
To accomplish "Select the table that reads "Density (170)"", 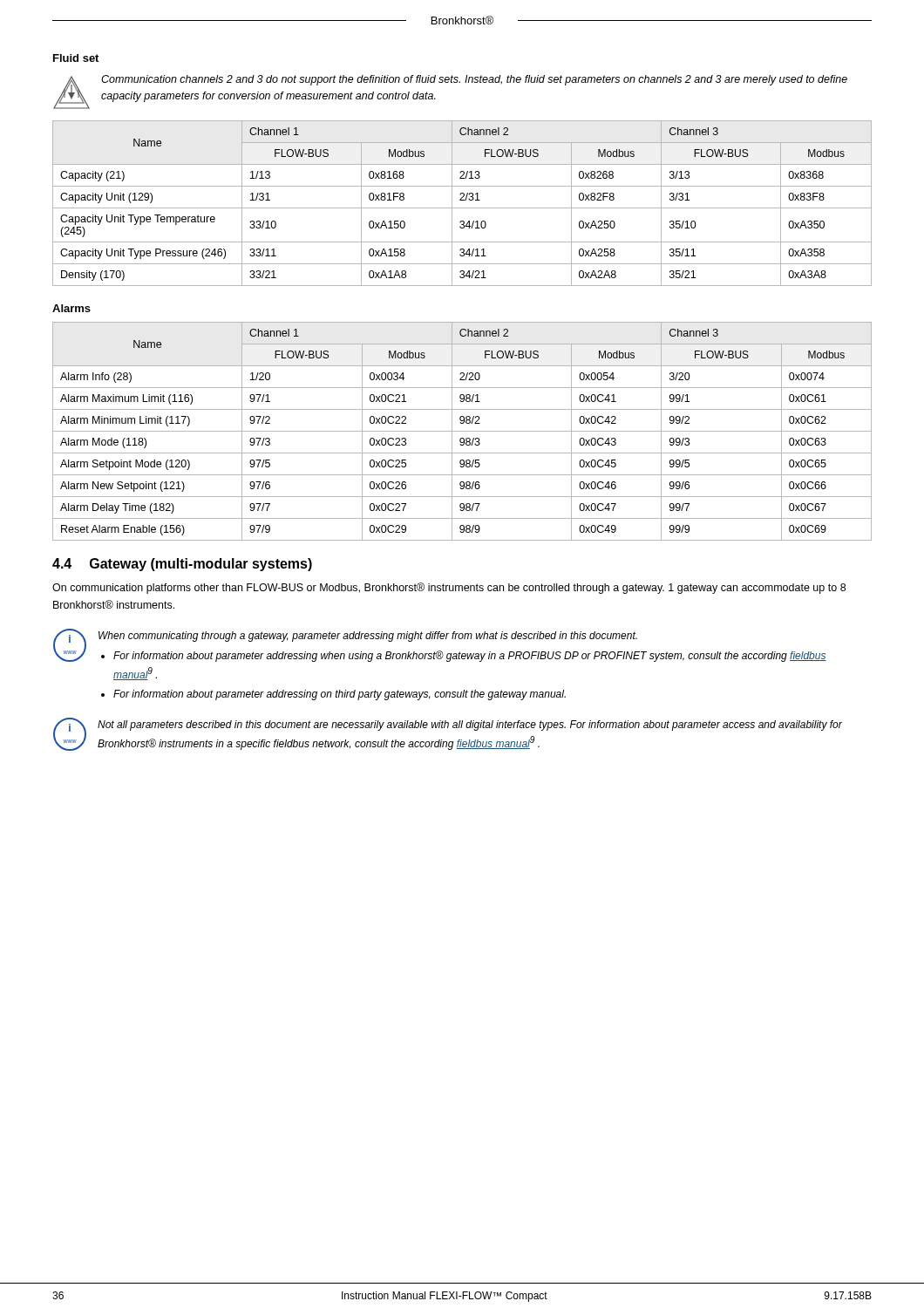I will point(462,203).
